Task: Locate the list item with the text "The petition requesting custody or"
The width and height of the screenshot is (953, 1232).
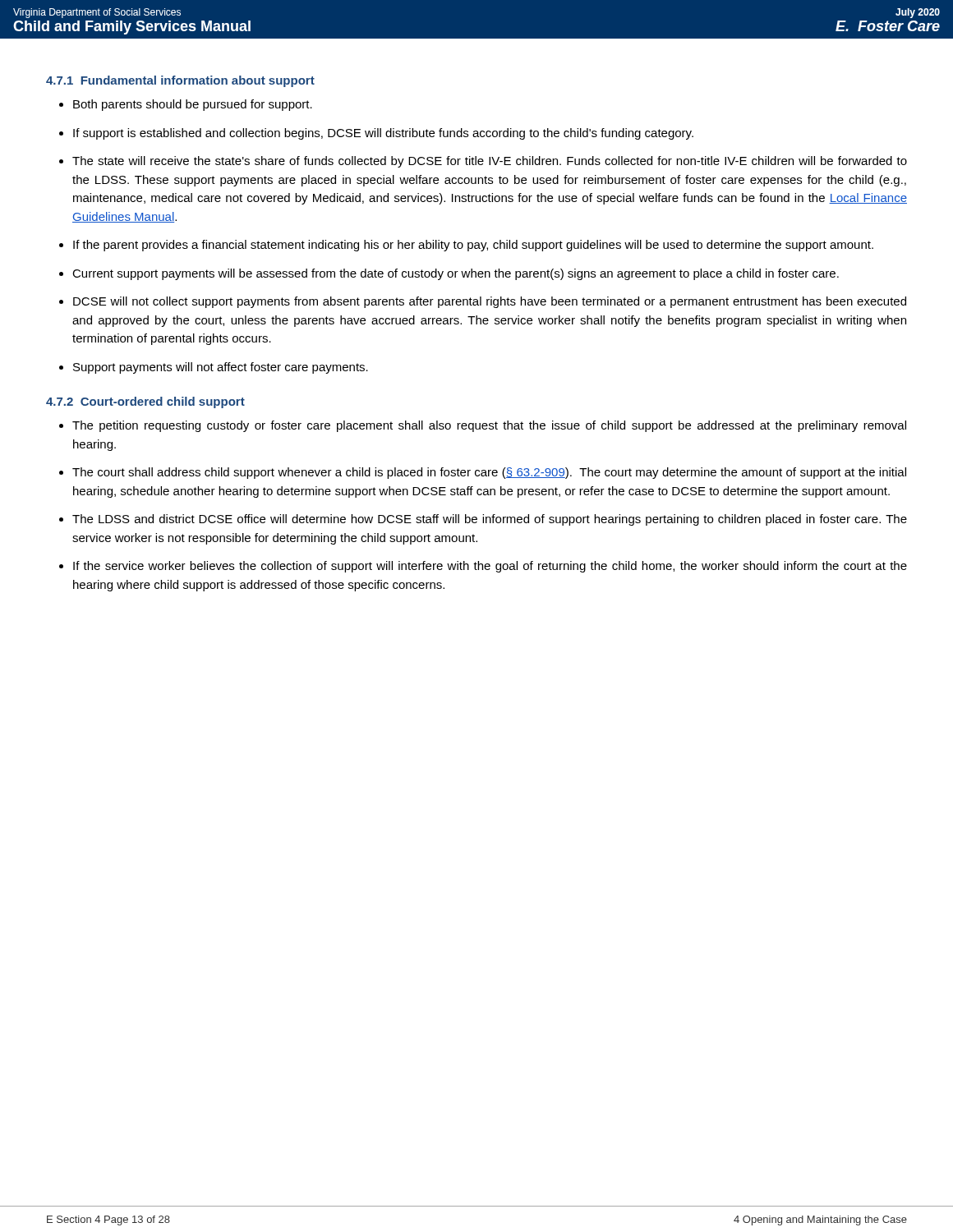Action: point(490,435)
